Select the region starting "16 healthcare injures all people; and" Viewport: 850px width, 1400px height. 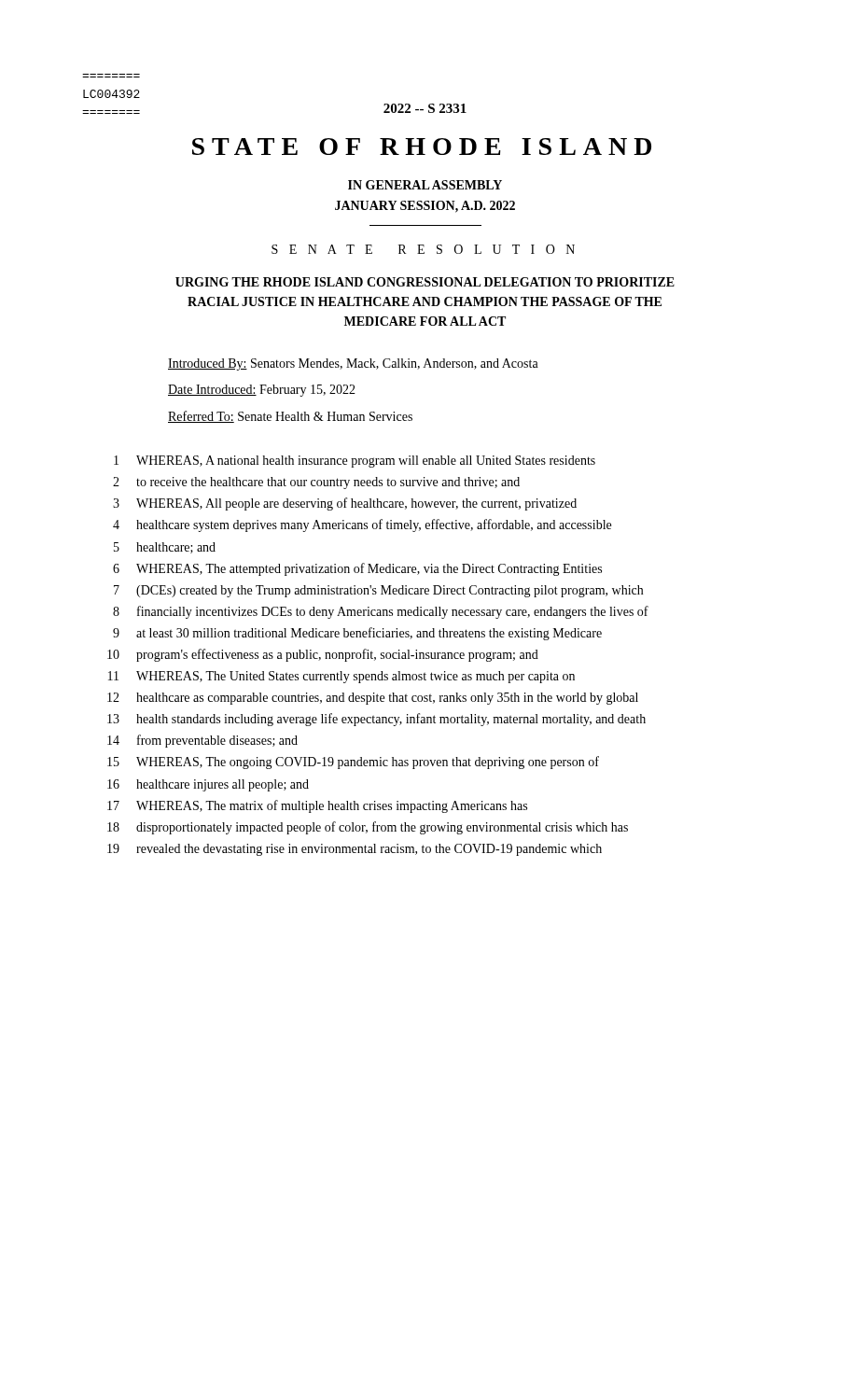208,785
